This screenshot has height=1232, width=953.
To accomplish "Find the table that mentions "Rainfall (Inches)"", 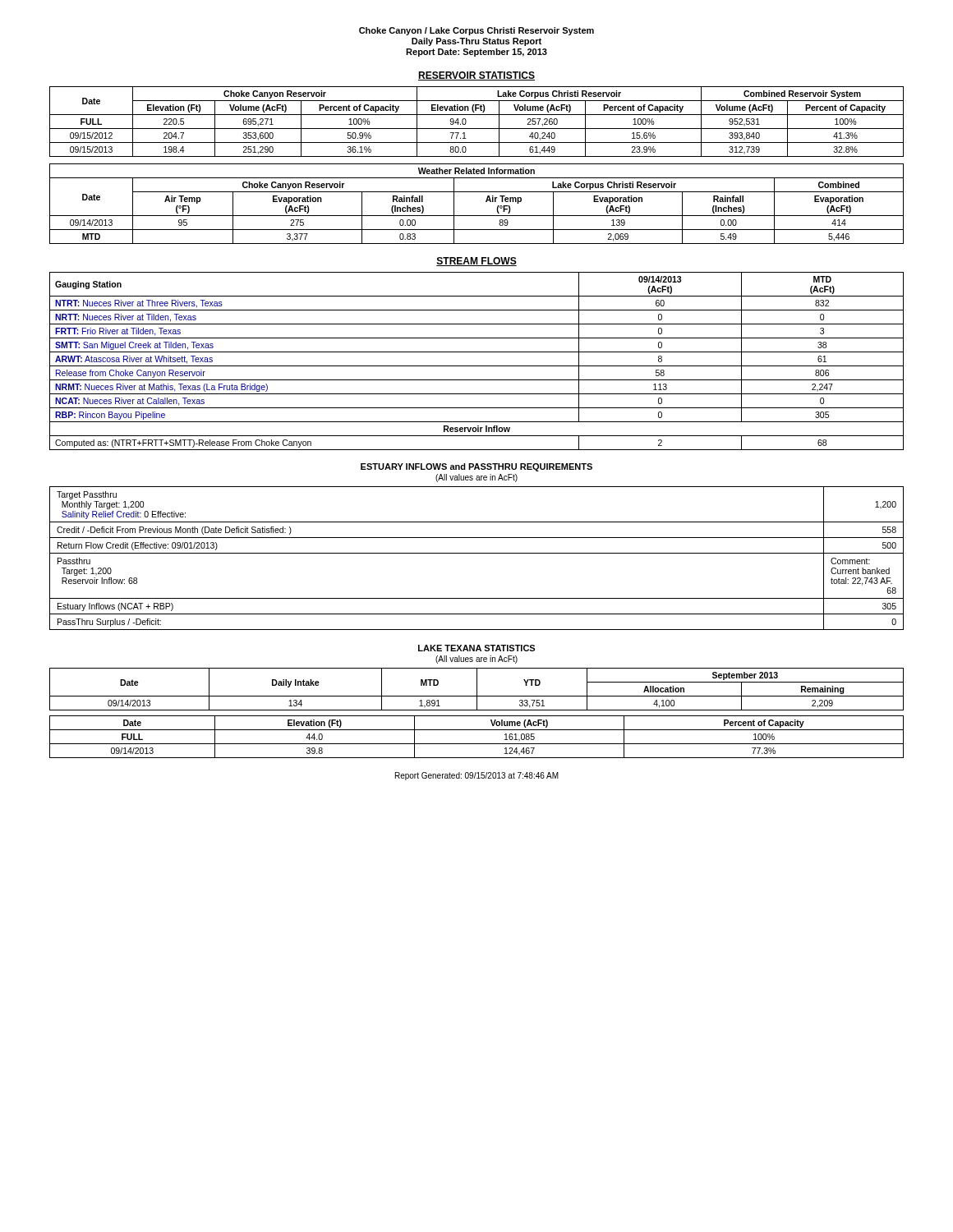I will 476,204.
